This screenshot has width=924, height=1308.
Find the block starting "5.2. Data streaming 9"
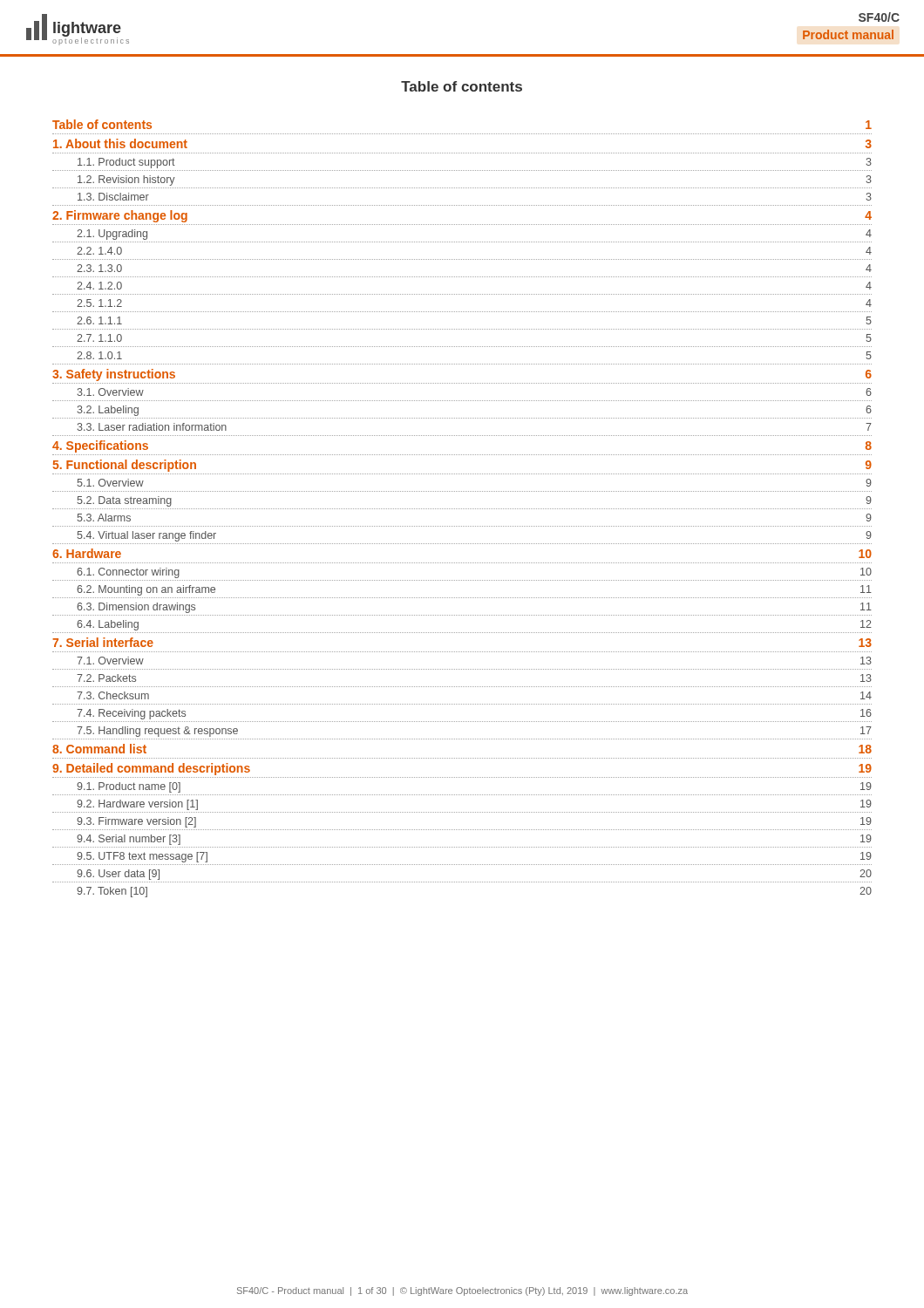462,501
